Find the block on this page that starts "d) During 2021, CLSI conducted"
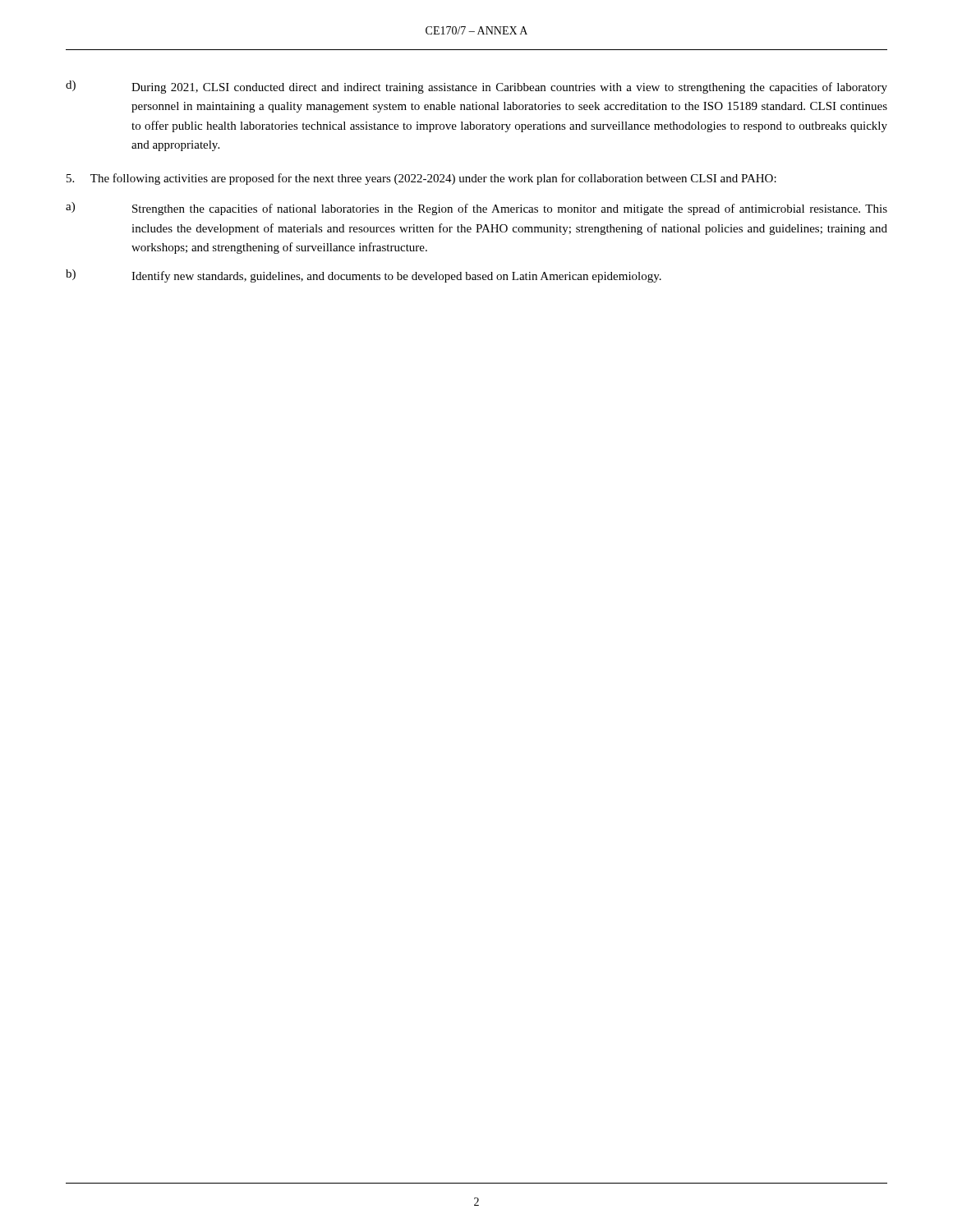Viewport: 953px width, 1232px height. [x=476, y=116]
